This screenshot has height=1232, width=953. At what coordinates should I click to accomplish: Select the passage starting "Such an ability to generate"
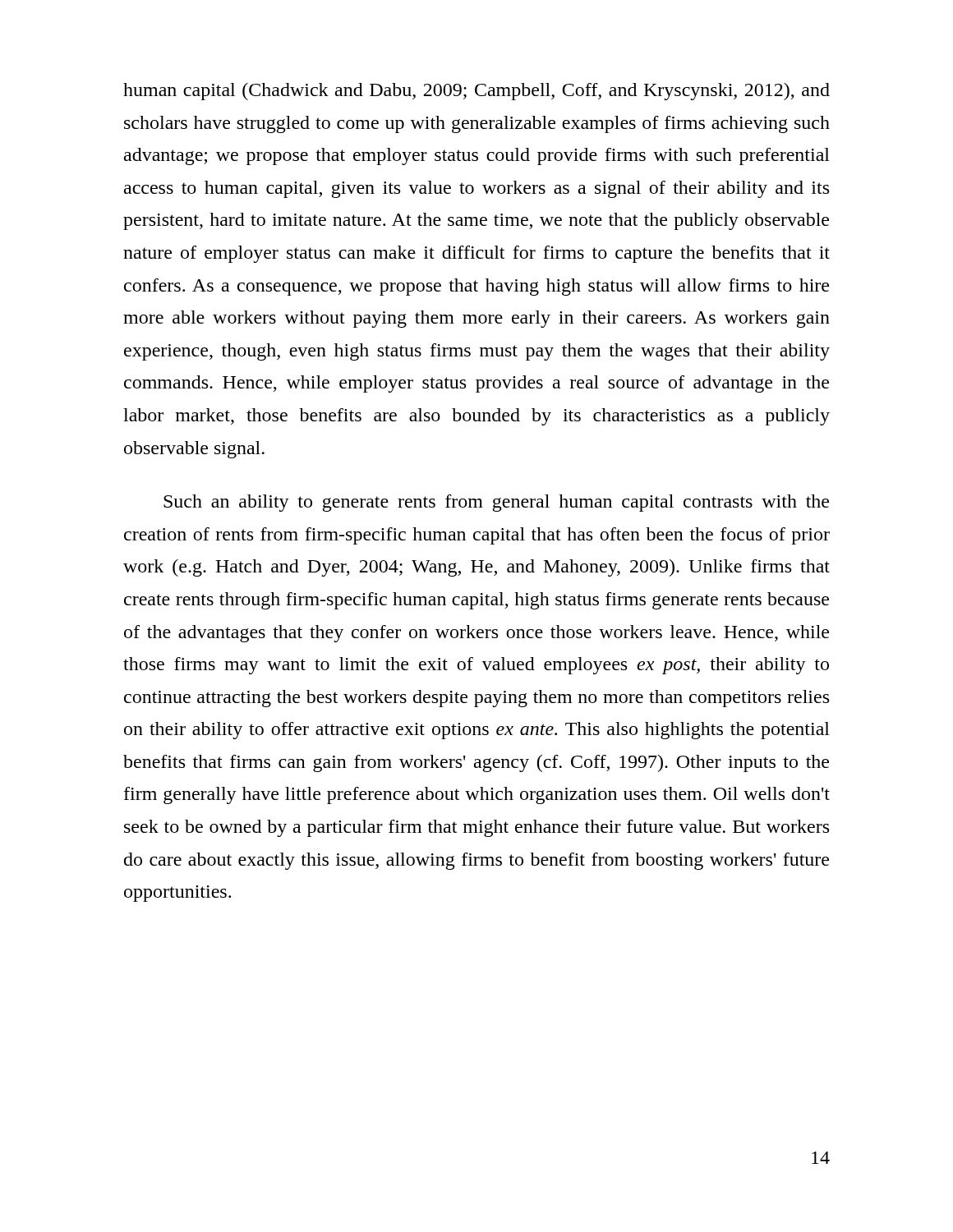[476, 696]
